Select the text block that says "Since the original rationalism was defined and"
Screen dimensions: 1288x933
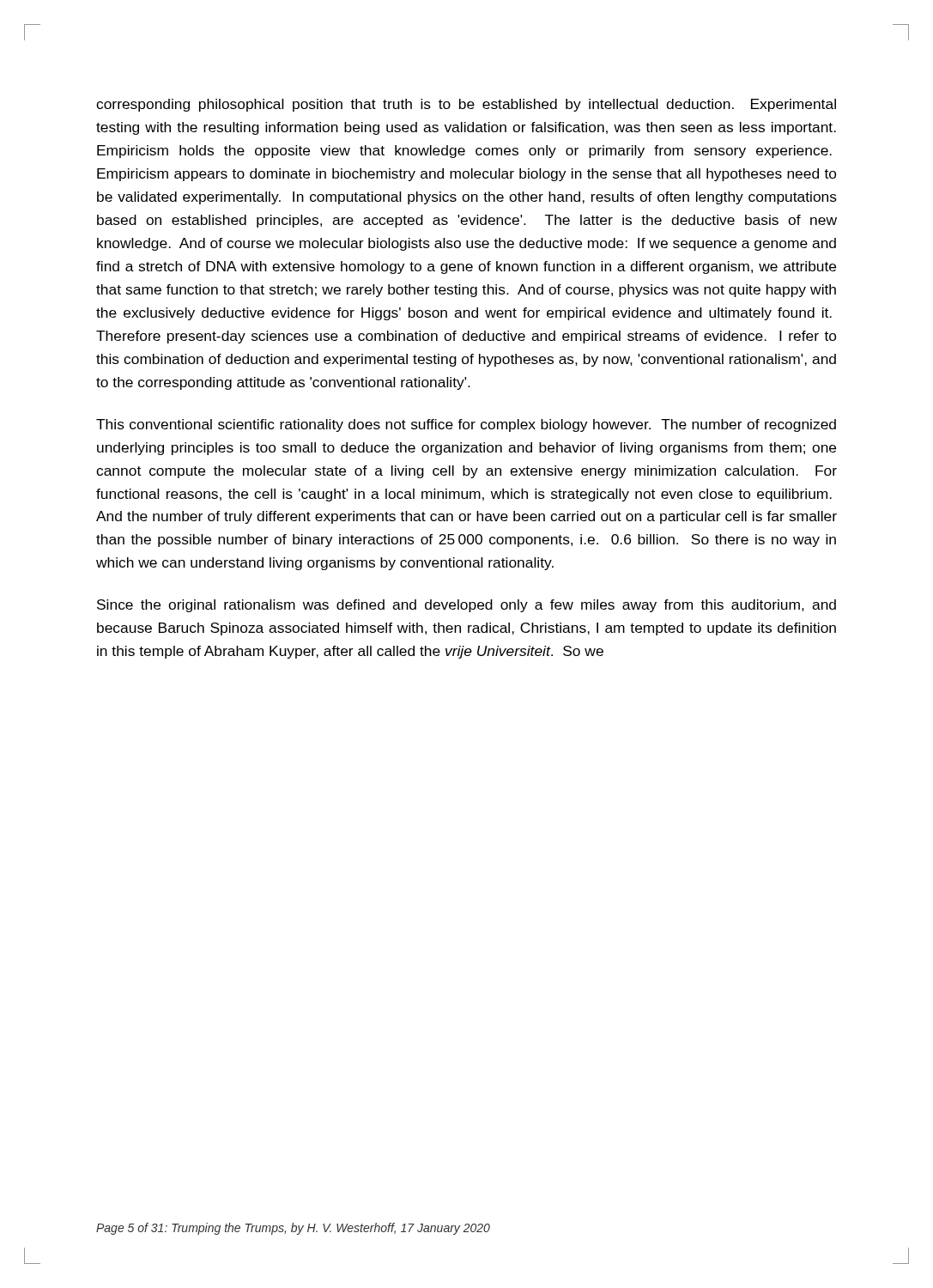tap(466, 628)
